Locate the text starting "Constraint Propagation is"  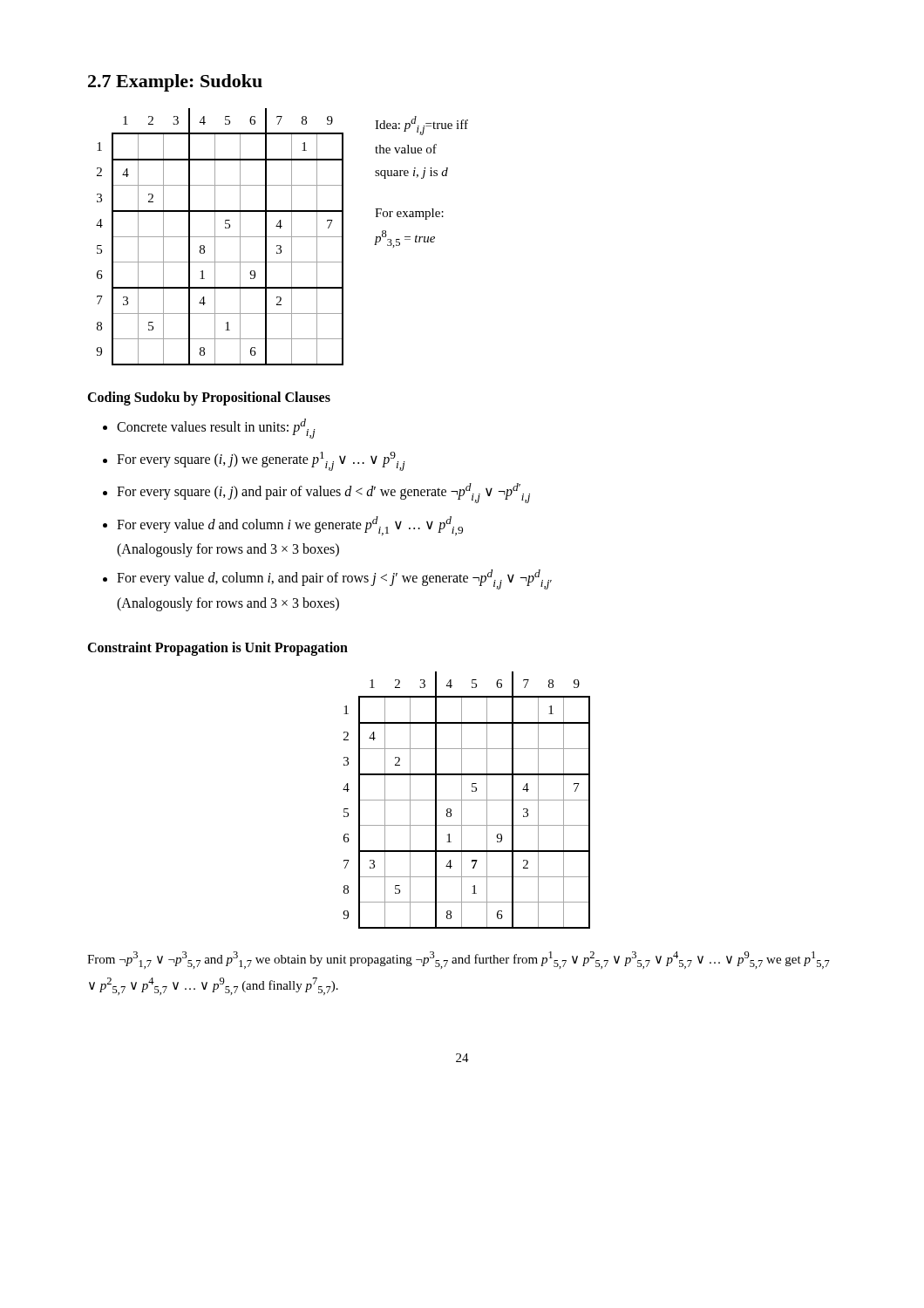217,648
